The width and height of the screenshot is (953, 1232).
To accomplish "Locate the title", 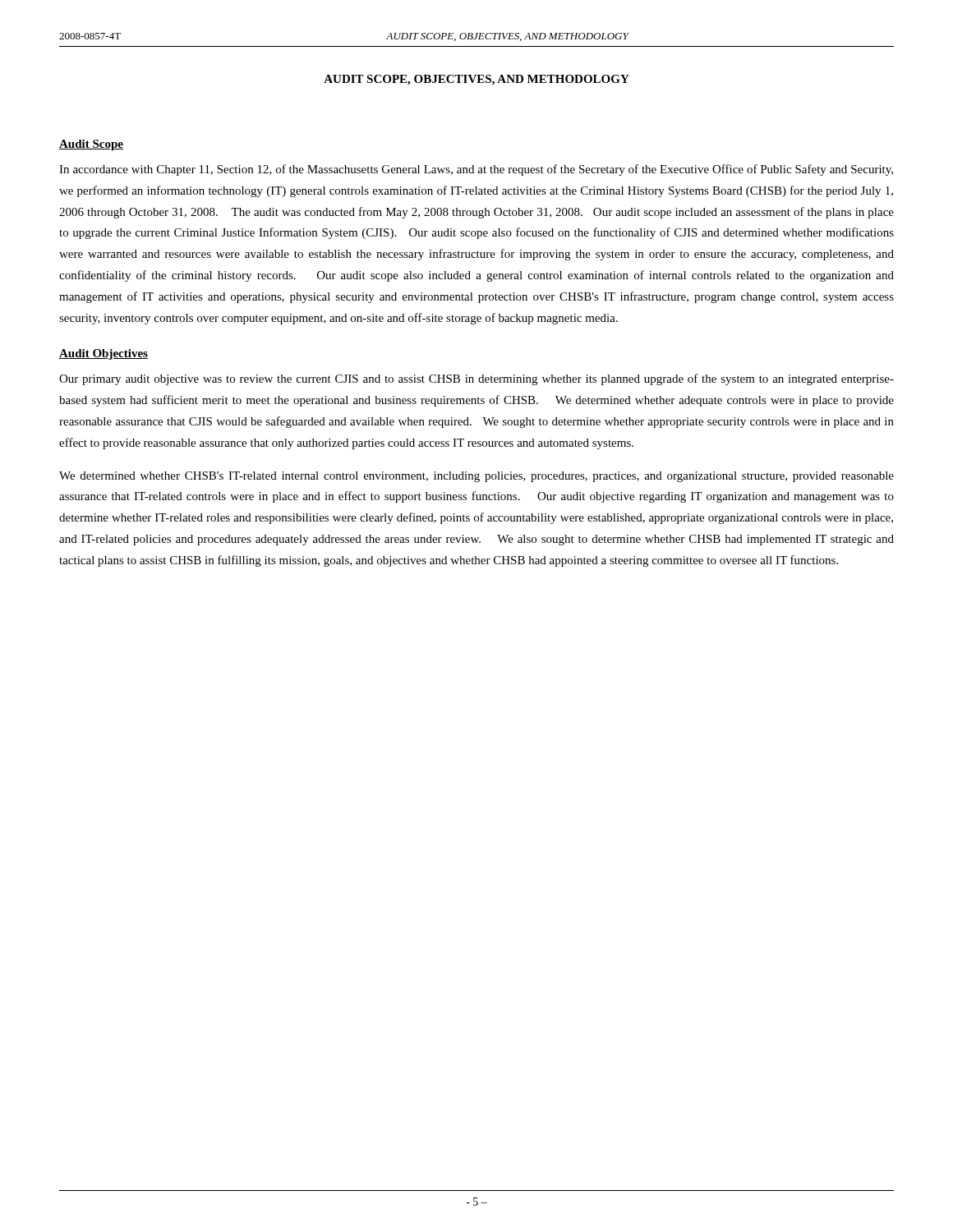I will (x=476, y=79).
